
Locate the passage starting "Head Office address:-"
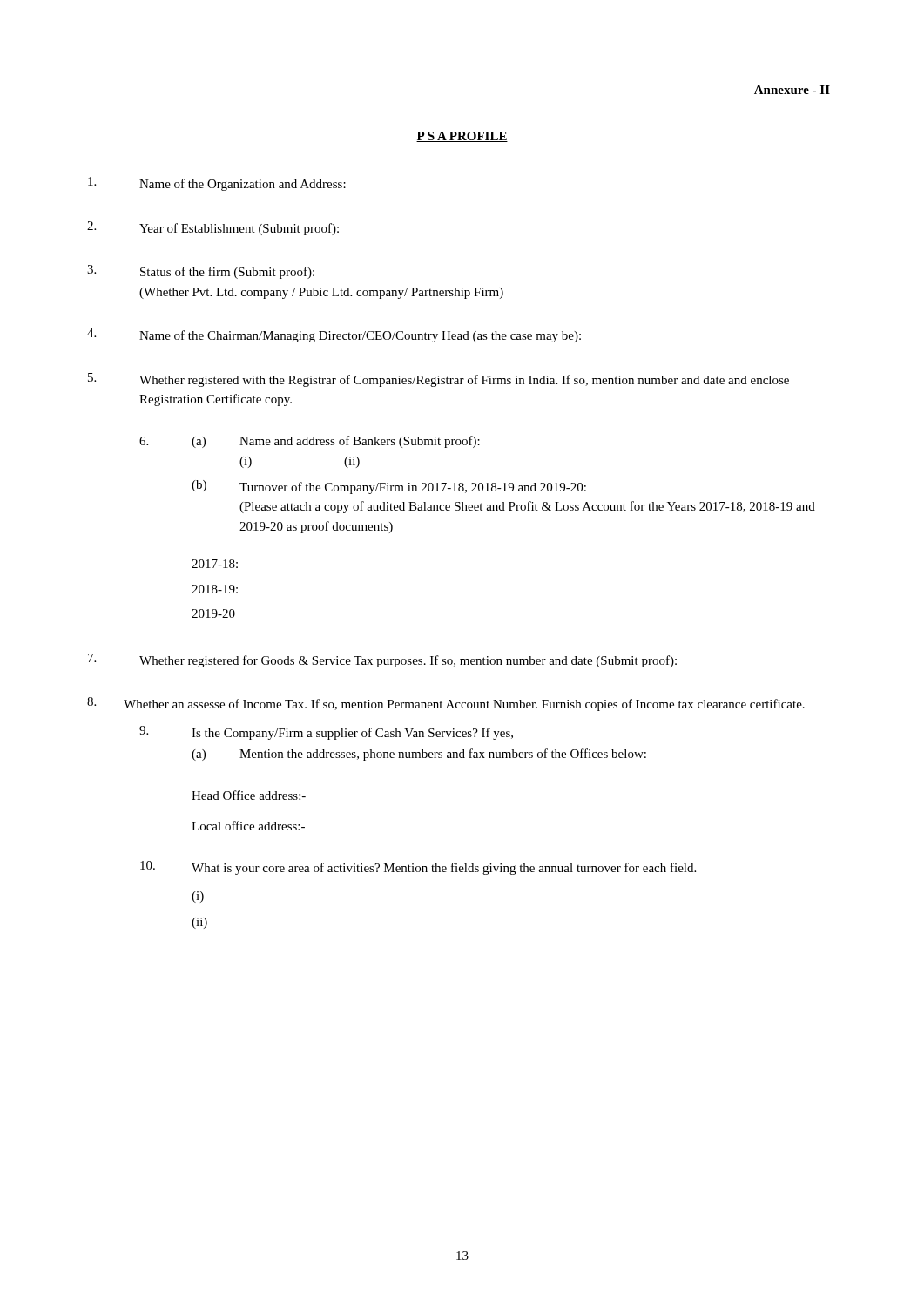click(249, 795)
